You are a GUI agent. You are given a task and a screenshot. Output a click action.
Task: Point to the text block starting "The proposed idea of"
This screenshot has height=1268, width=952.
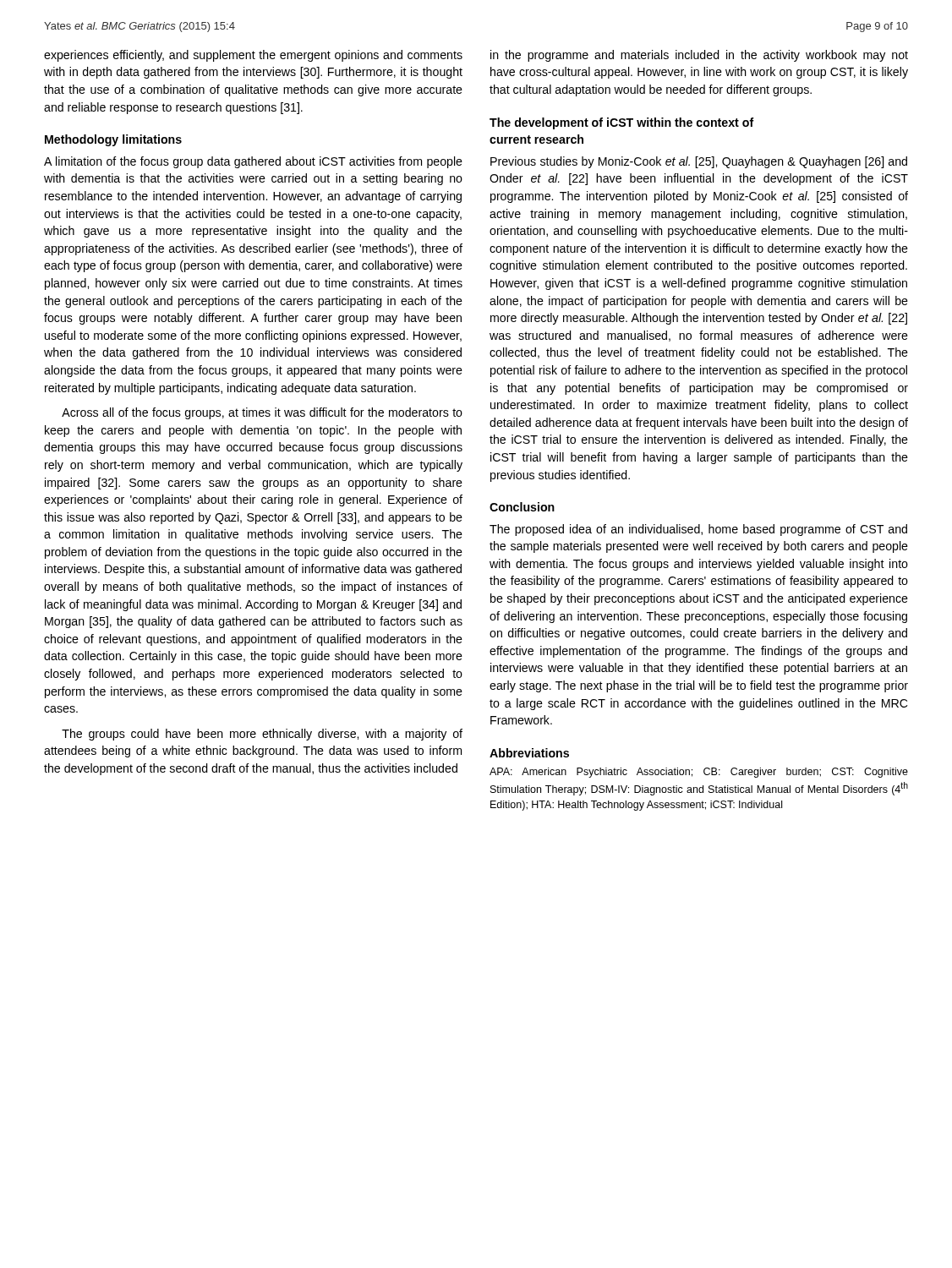[x=699, y=625]
